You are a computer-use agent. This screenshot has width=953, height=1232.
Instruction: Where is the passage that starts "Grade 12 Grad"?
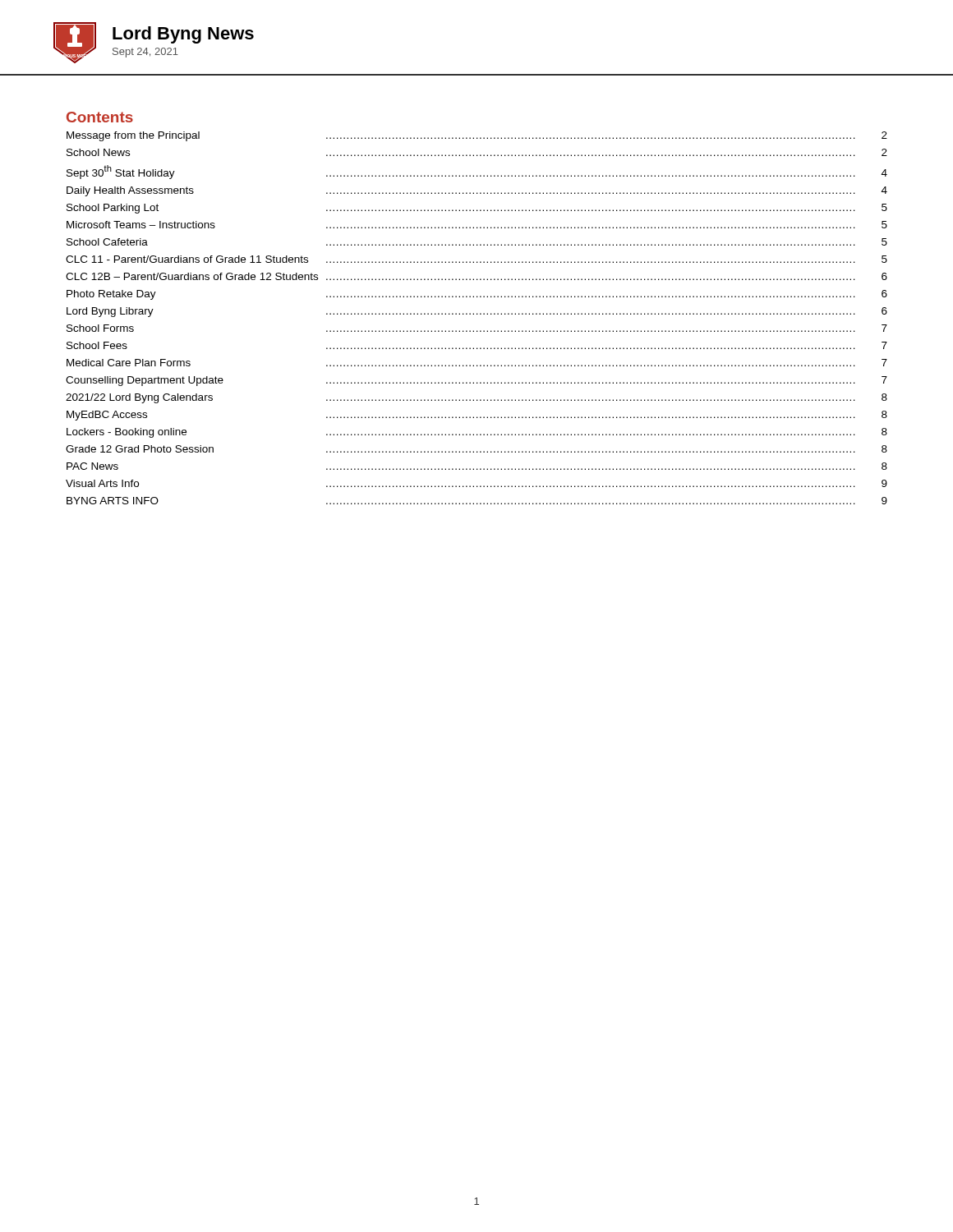click(x=476, y=448)
